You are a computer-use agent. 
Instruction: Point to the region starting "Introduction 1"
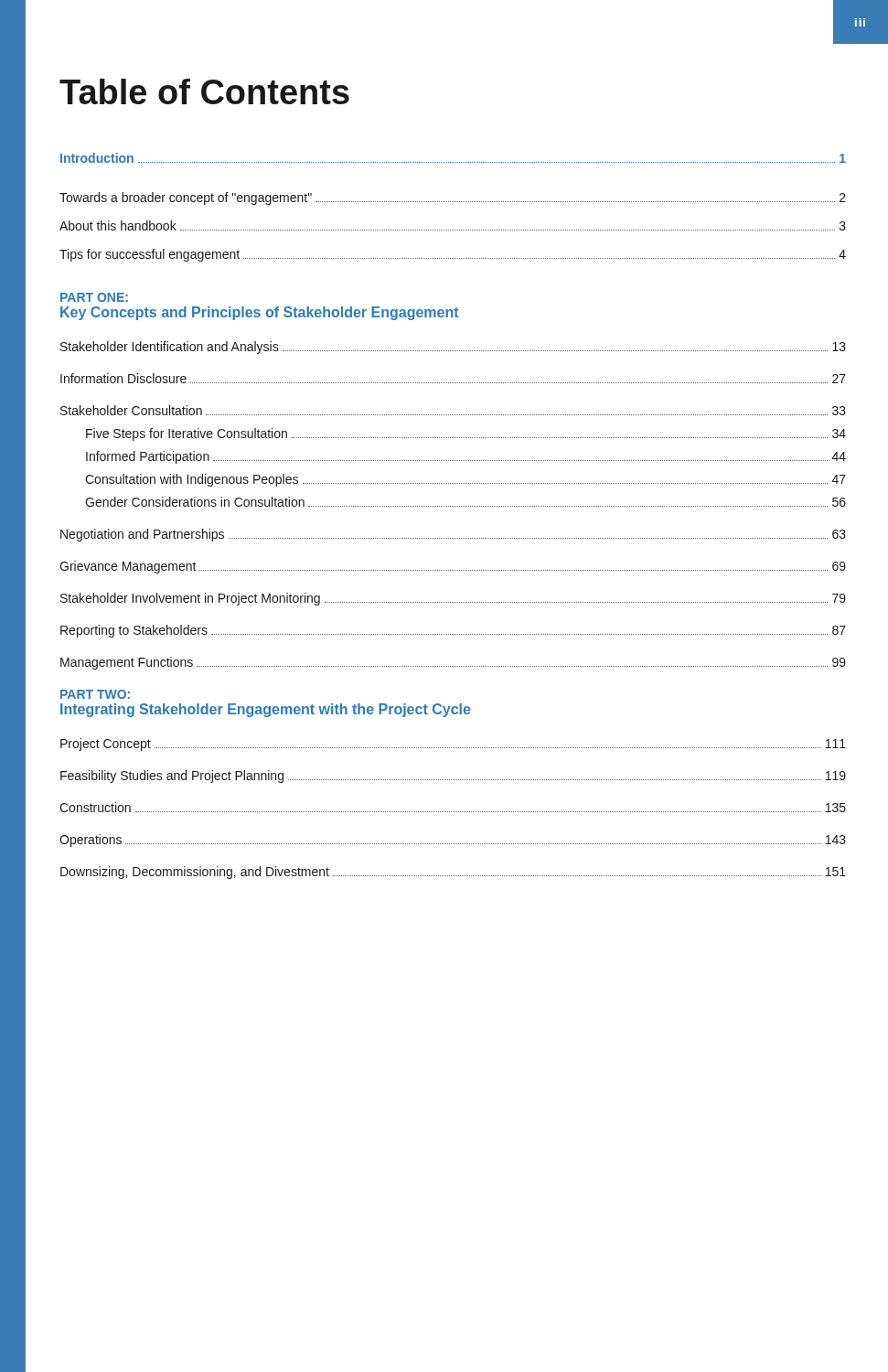(x=453, y=159)
